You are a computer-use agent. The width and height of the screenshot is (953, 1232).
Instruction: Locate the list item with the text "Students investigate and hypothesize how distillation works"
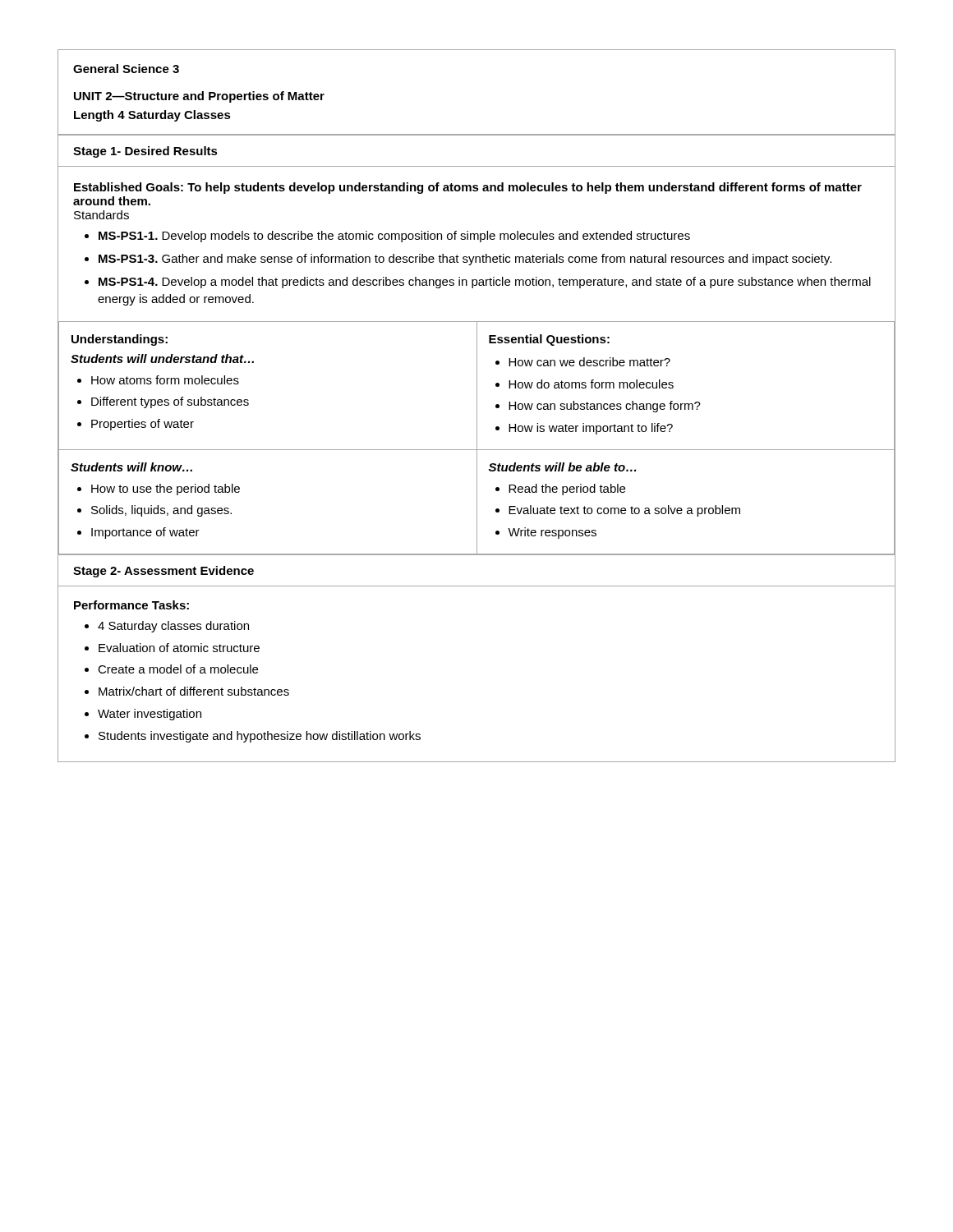[x=259, y=735]
